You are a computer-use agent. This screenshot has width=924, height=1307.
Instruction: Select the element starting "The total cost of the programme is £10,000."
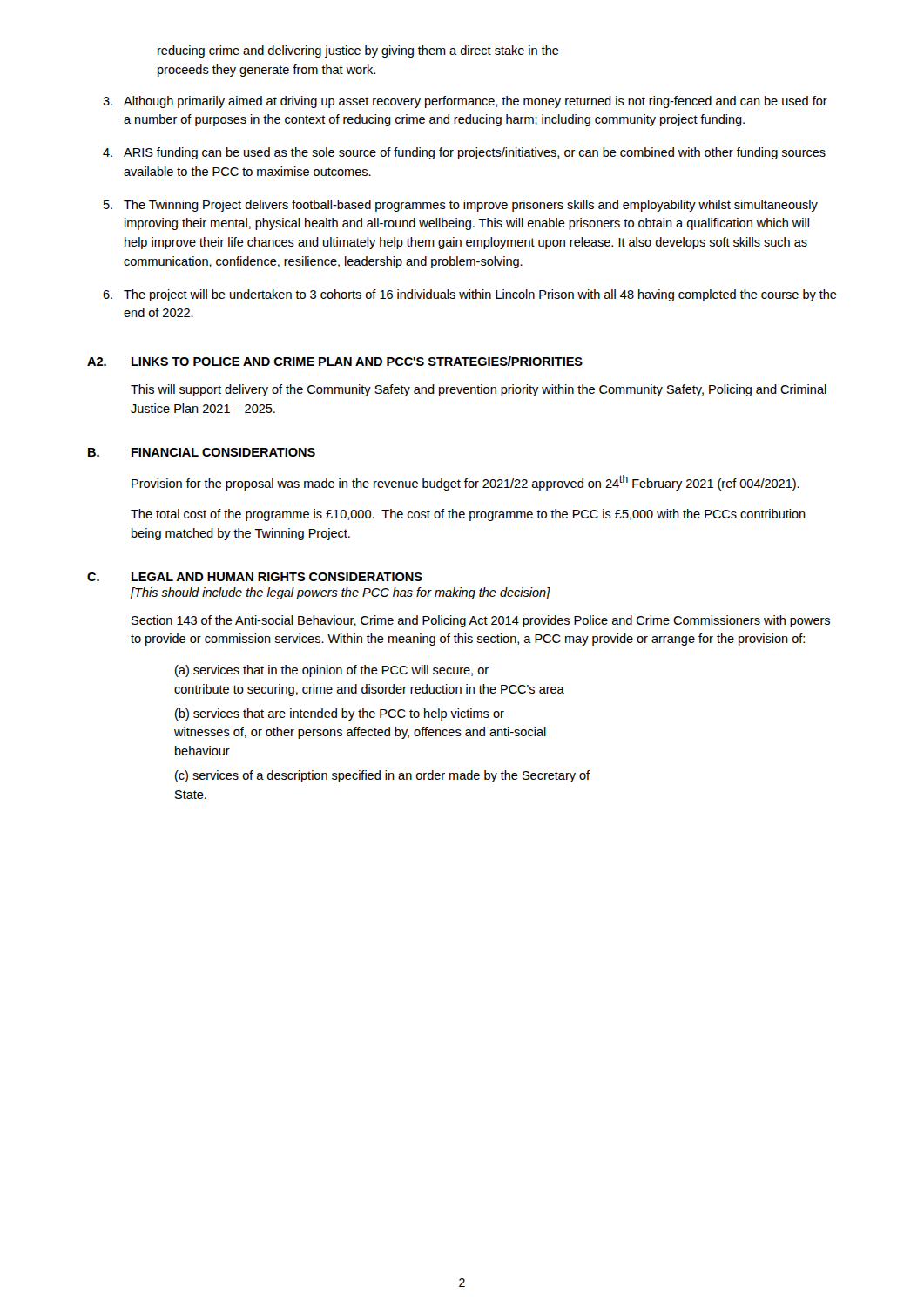[468, 524]
